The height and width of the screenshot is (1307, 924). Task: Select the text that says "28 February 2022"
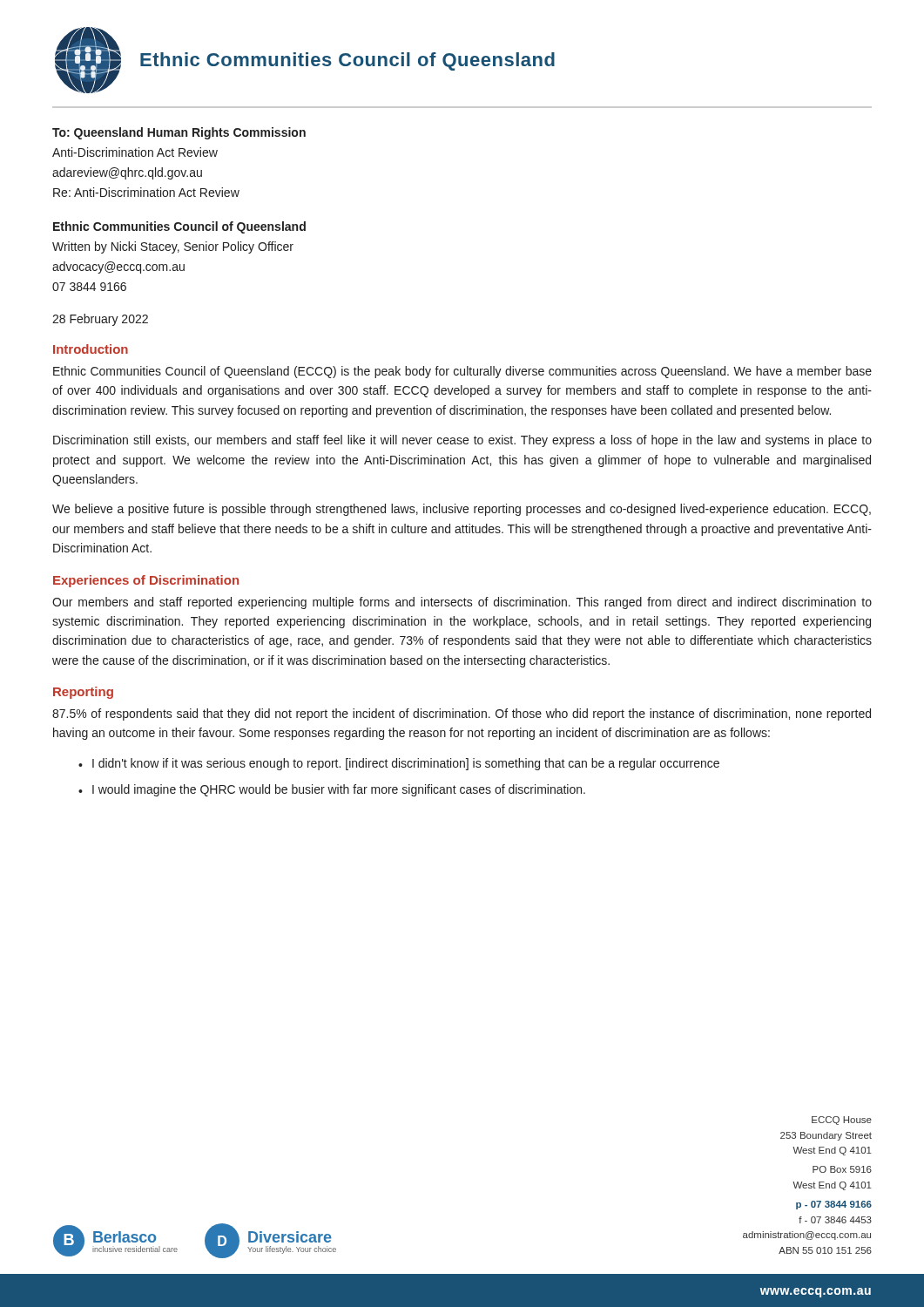100,319
